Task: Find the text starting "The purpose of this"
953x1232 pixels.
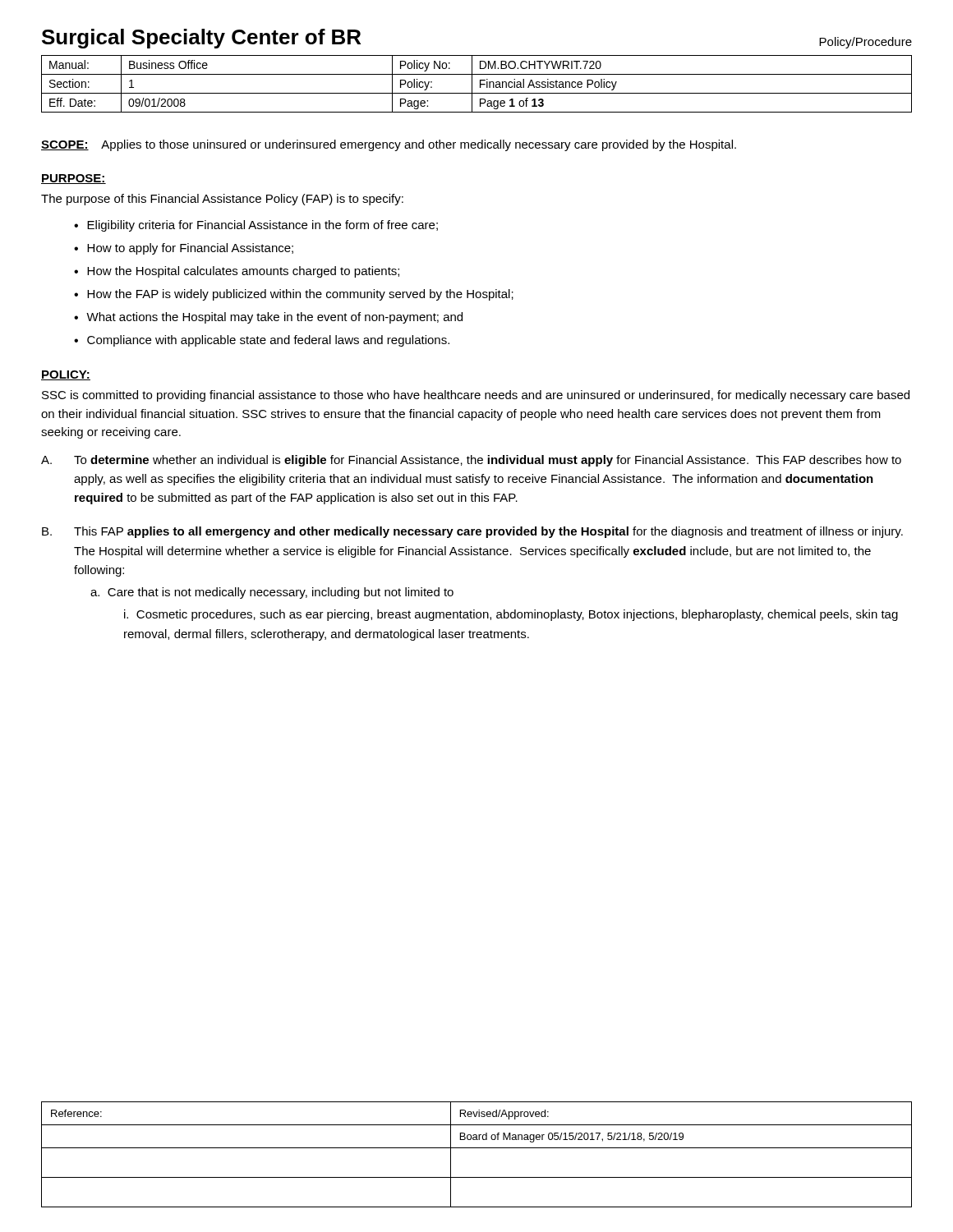Action: tap(223, 198)
